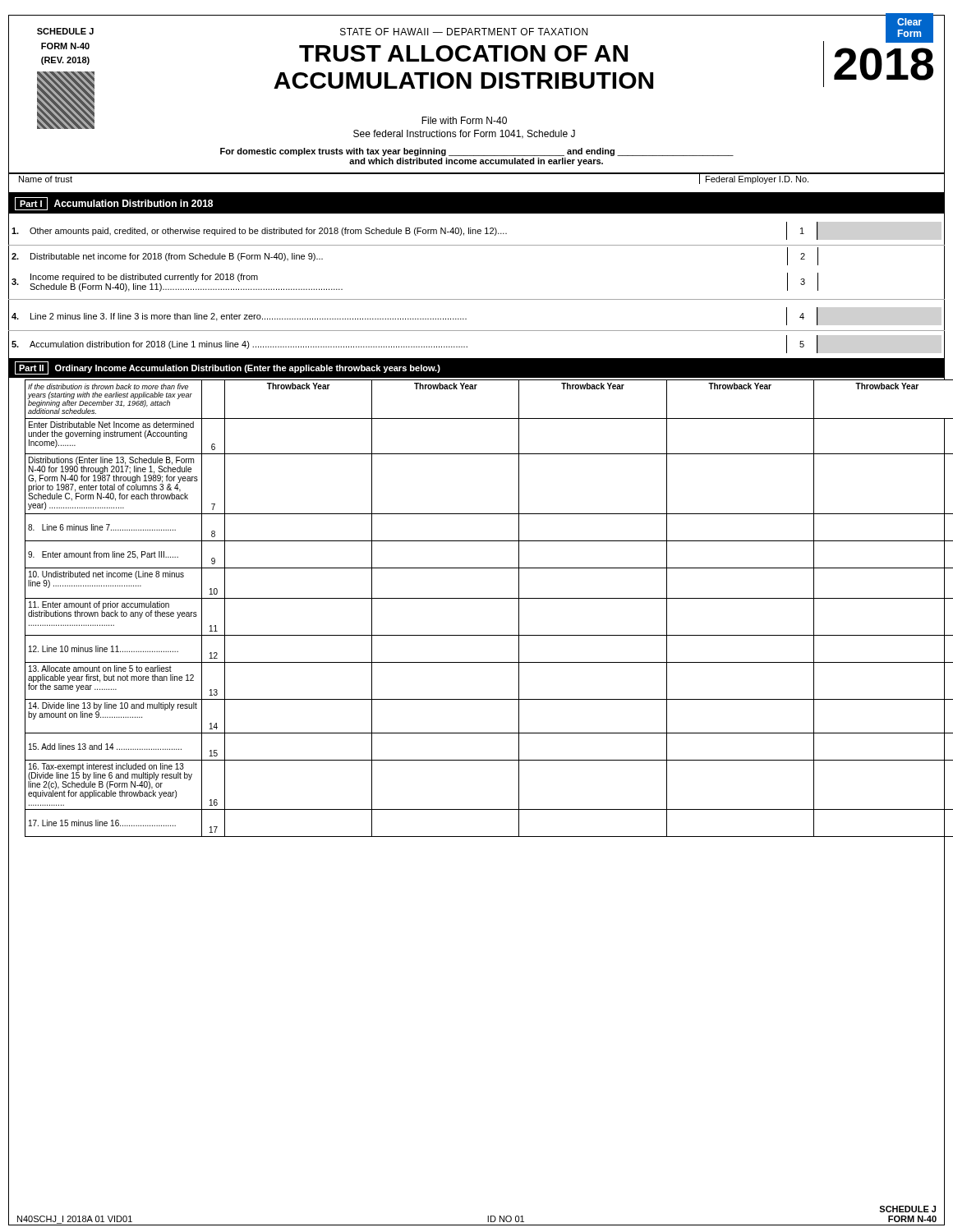953x1232 pixels.
Task: Click on the region starting "File with Form N-40"
Action: pos(464,121)
